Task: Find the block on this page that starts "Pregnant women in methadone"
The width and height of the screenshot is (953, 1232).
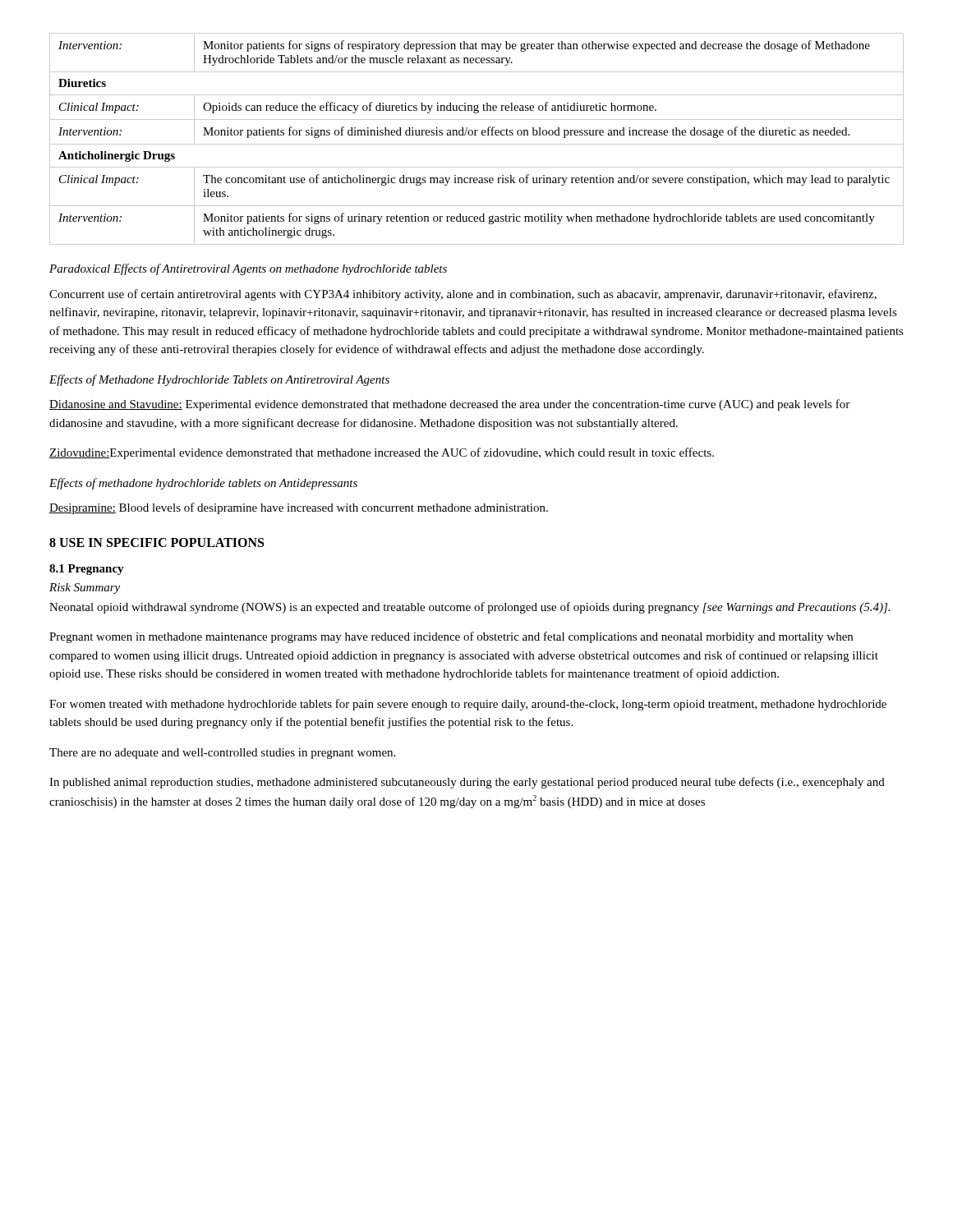Action: [476, 655]
